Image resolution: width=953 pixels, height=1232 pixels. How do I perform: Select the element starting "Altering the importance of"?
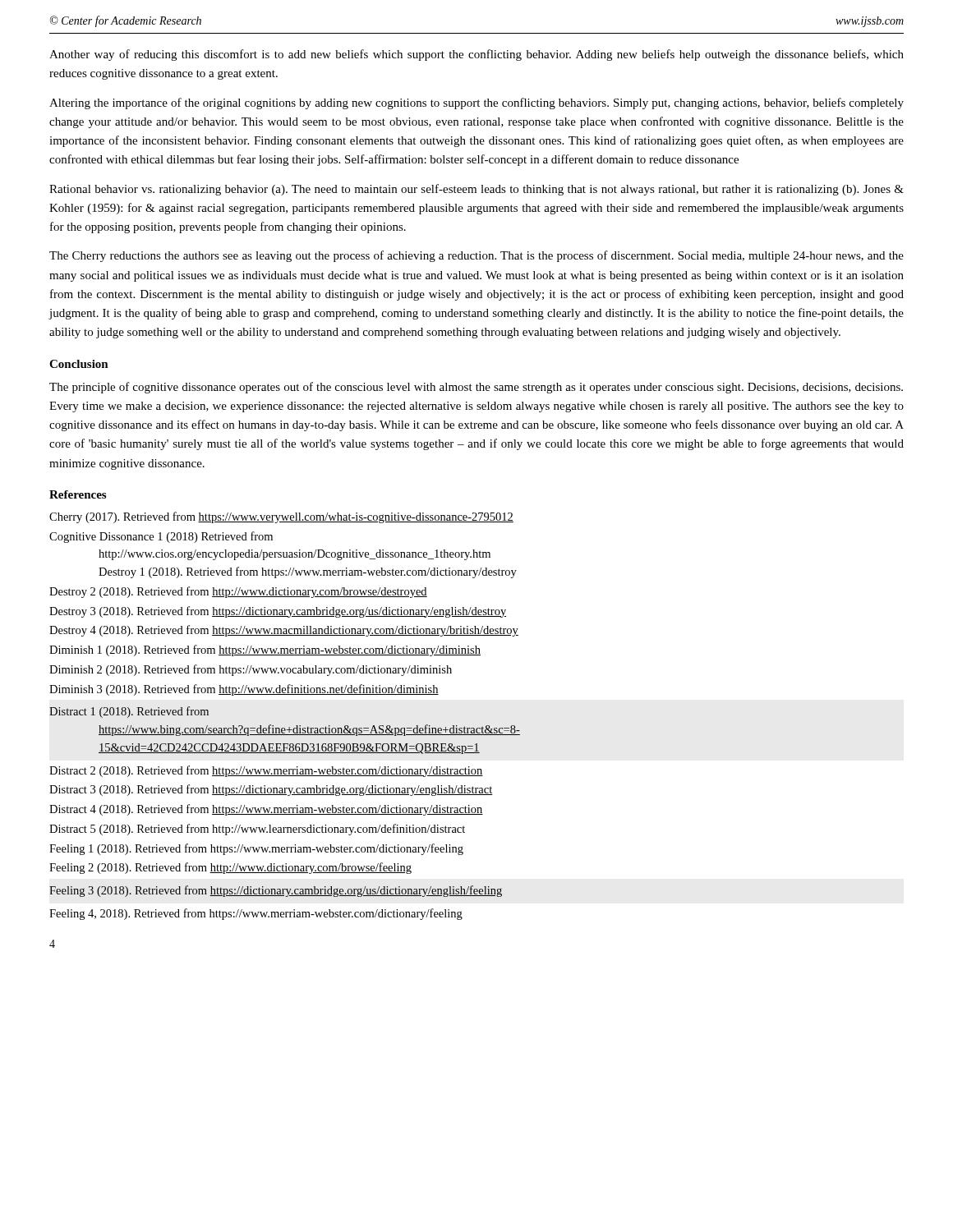(476, 131)
